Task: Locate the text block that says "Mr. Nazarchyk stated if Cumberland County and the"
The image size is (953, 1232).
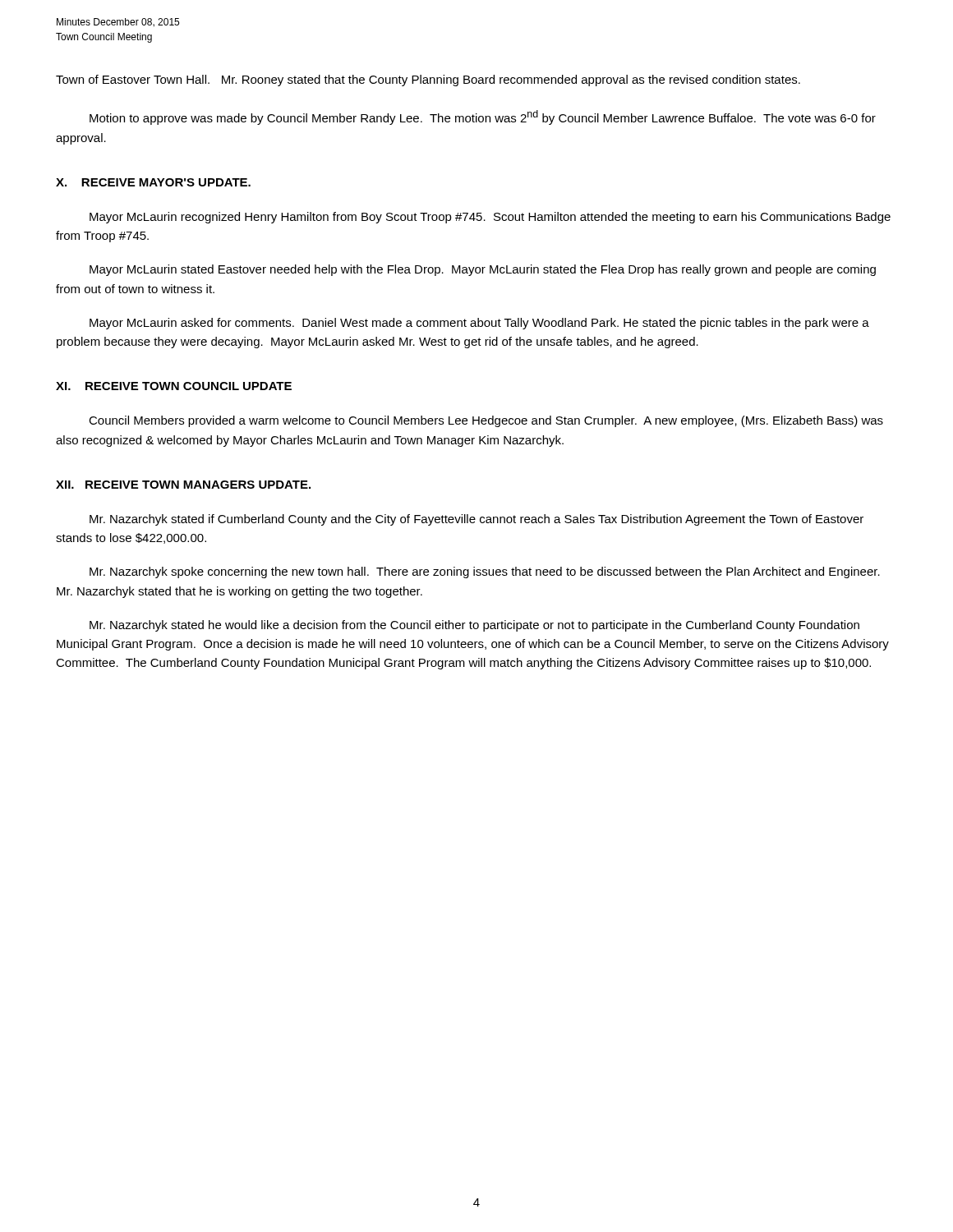Action: coord(460,528)
